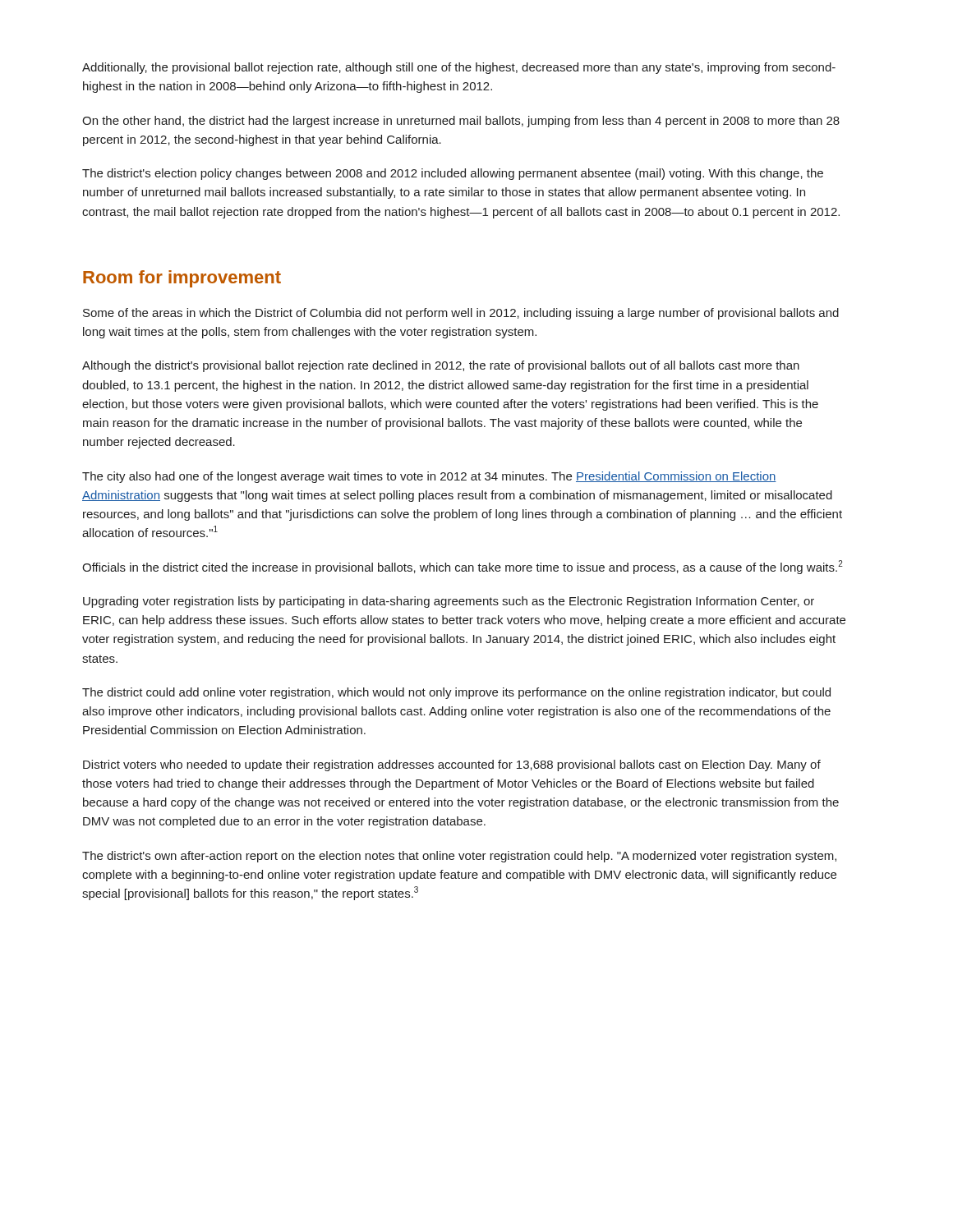Viewport: 953px width, 1232px height.
Task: Click on the block starting "The district's election policy changes"
Action: 461,192
